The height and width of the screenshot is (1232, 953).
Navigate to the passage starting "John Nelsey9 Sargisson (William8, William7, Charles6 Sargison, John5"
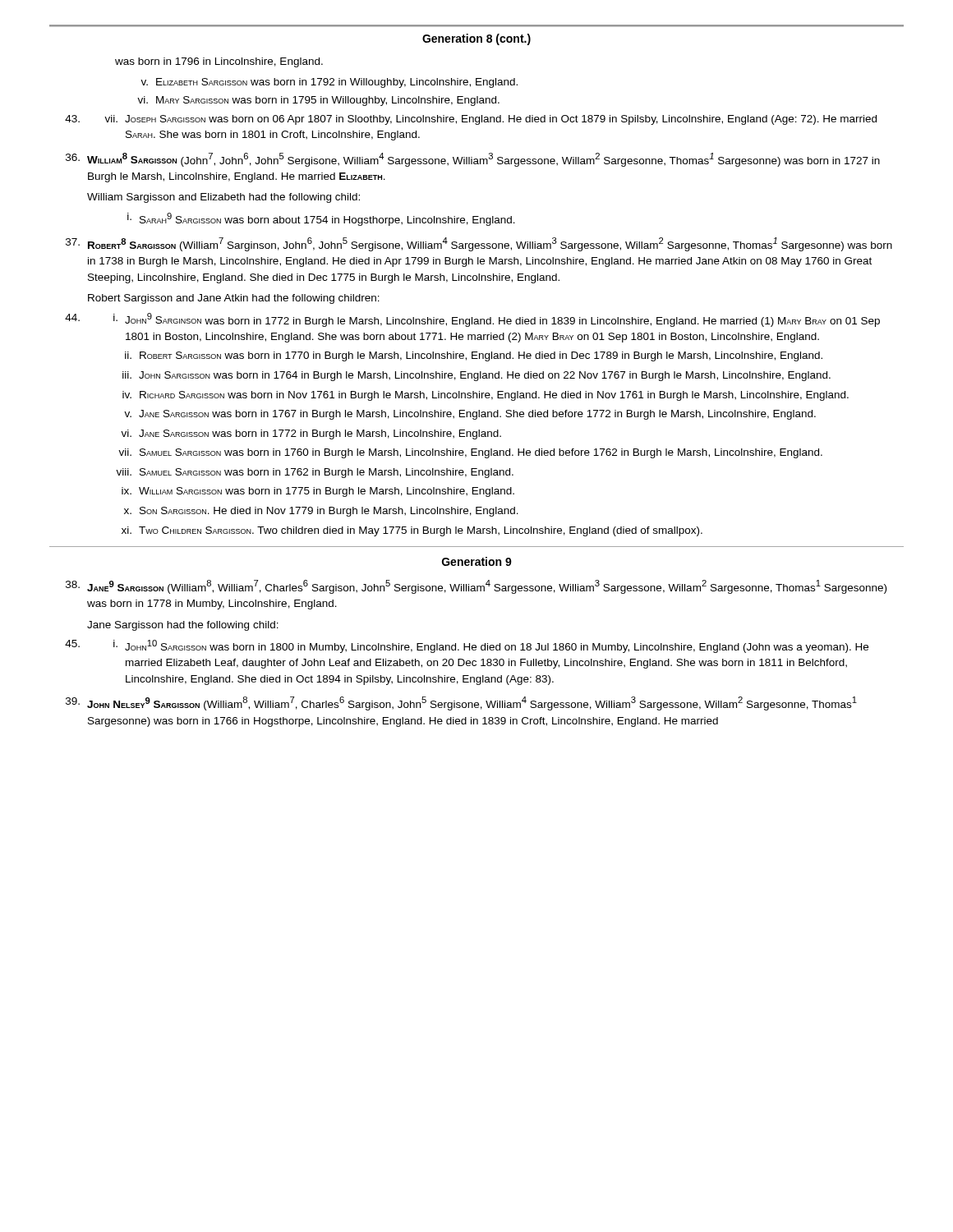(476, 711)
